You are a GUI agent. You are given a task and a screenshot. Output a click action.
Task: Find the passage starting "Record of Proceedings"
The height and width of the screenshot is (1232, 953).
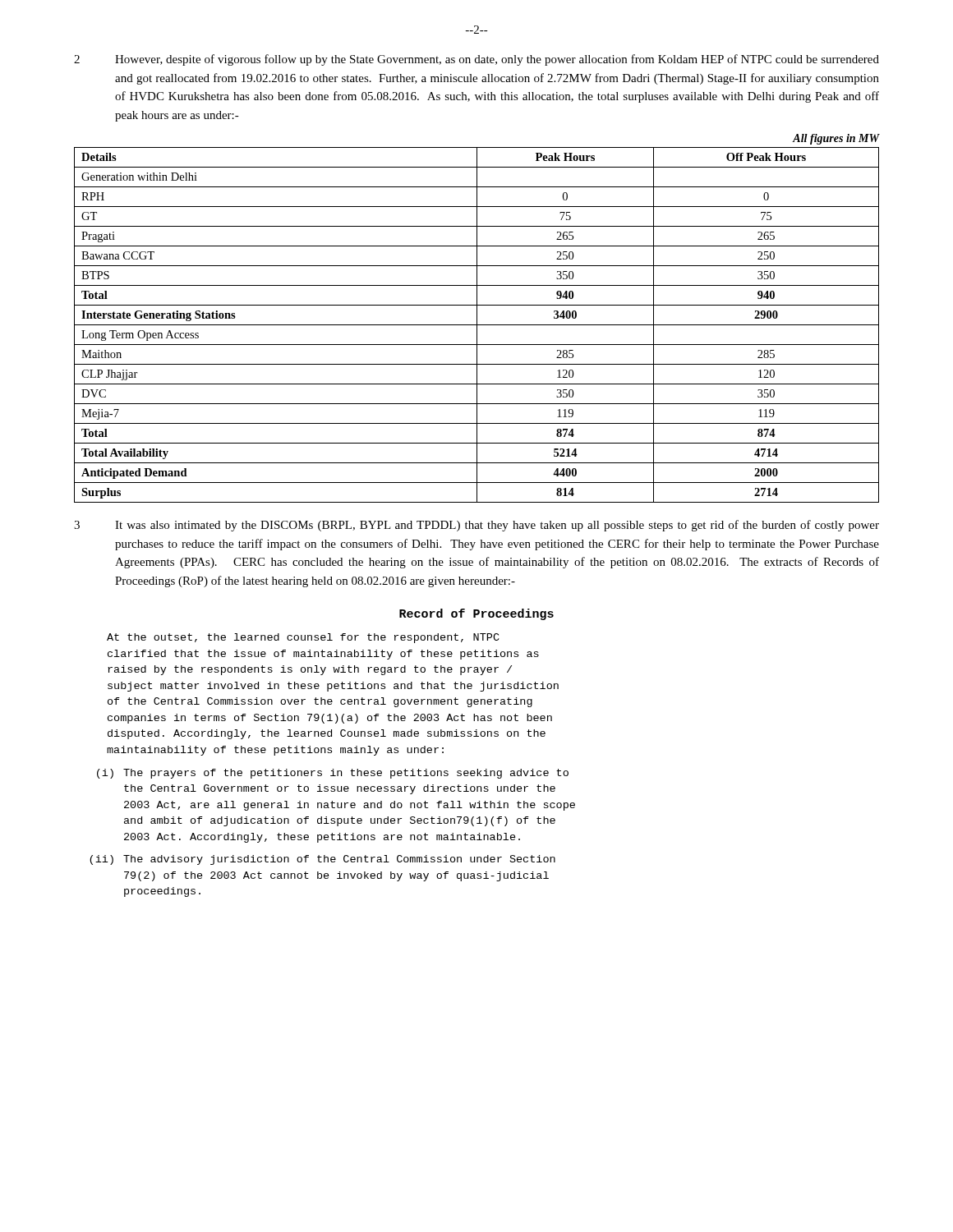pos(476,615)
